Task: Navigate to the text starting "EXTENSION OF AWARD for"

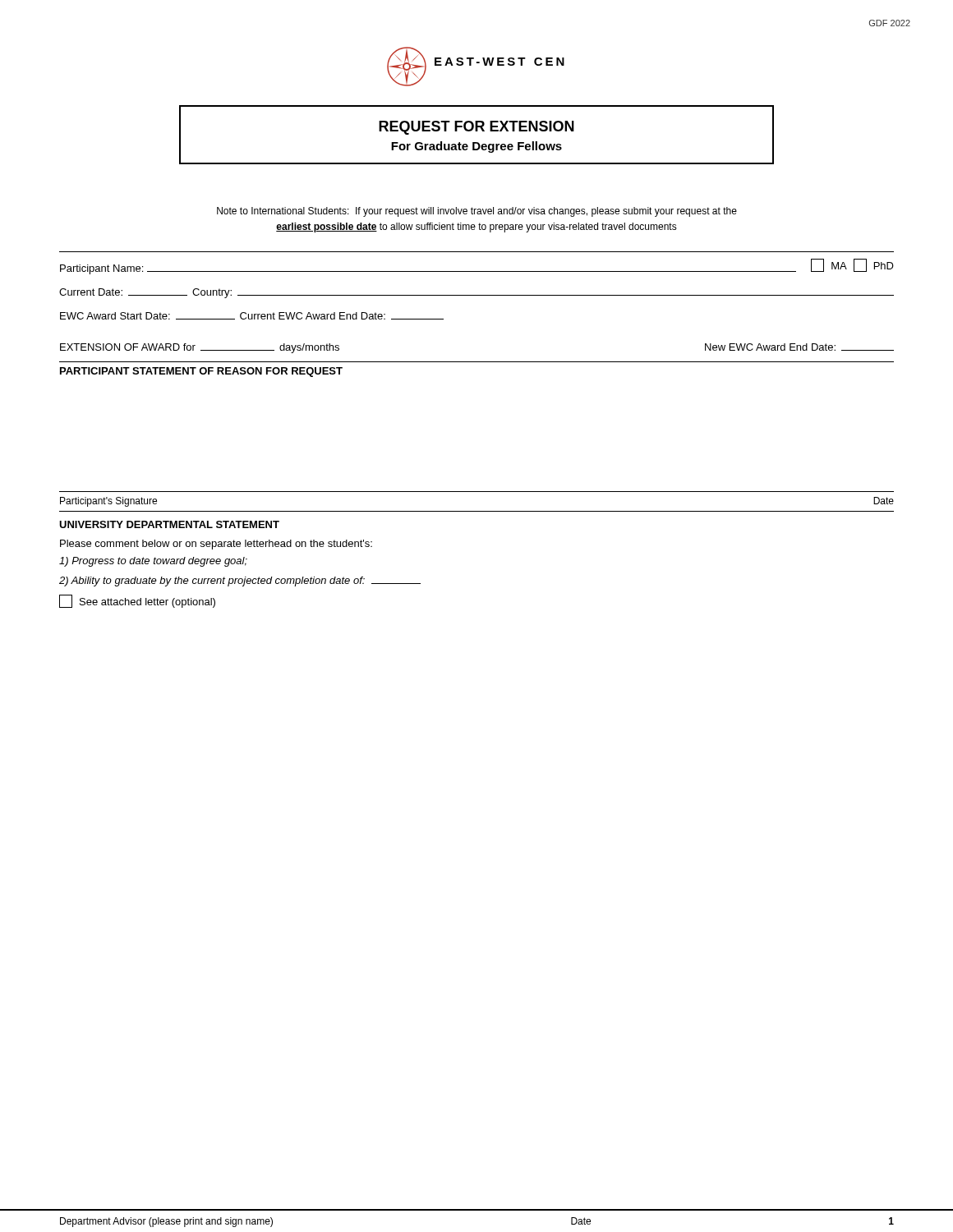Action: (x=127, y=347)
